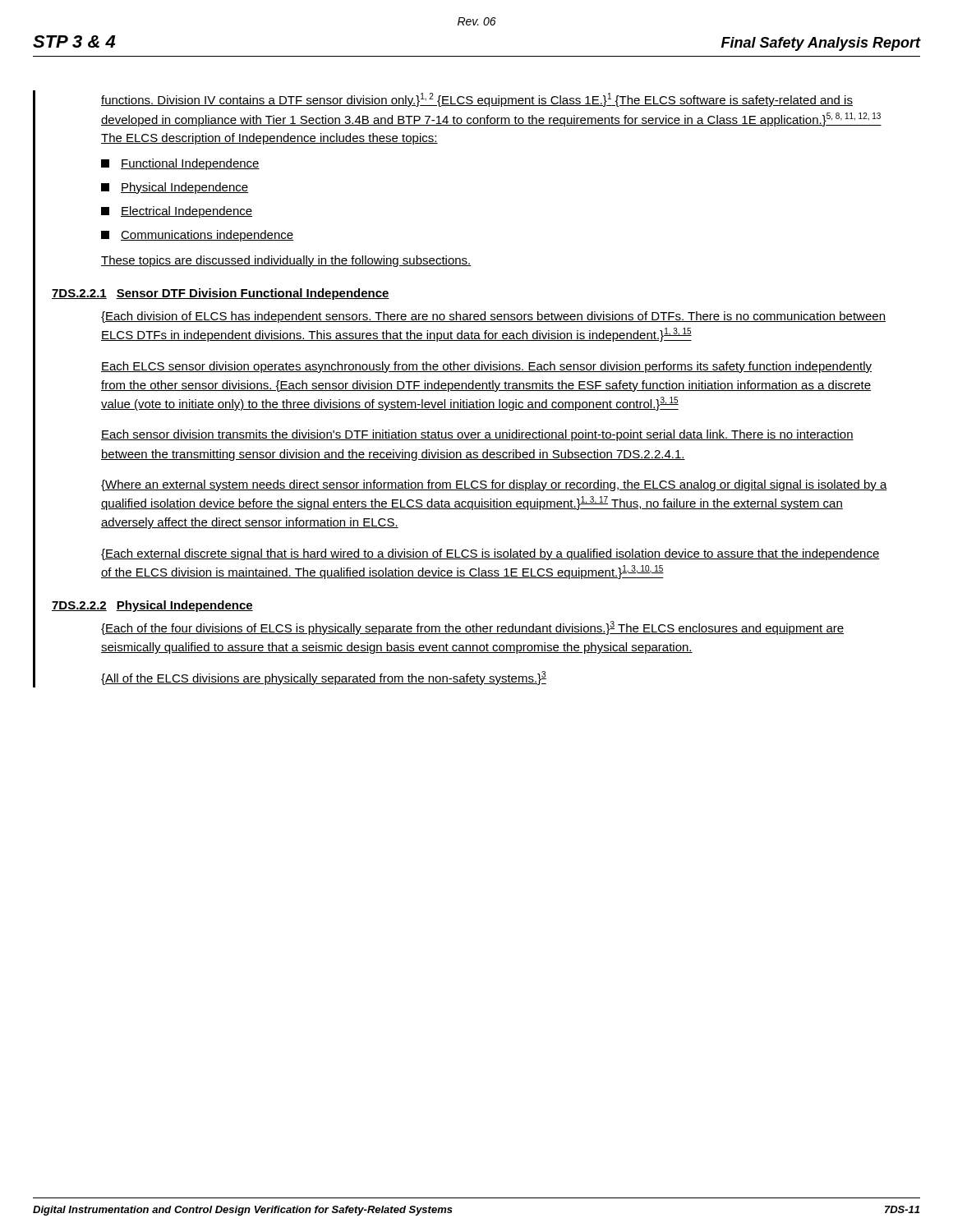Find the list item that says "Physical Independence"
Viewport: 953px width, 1232px height.
(175, 186)
